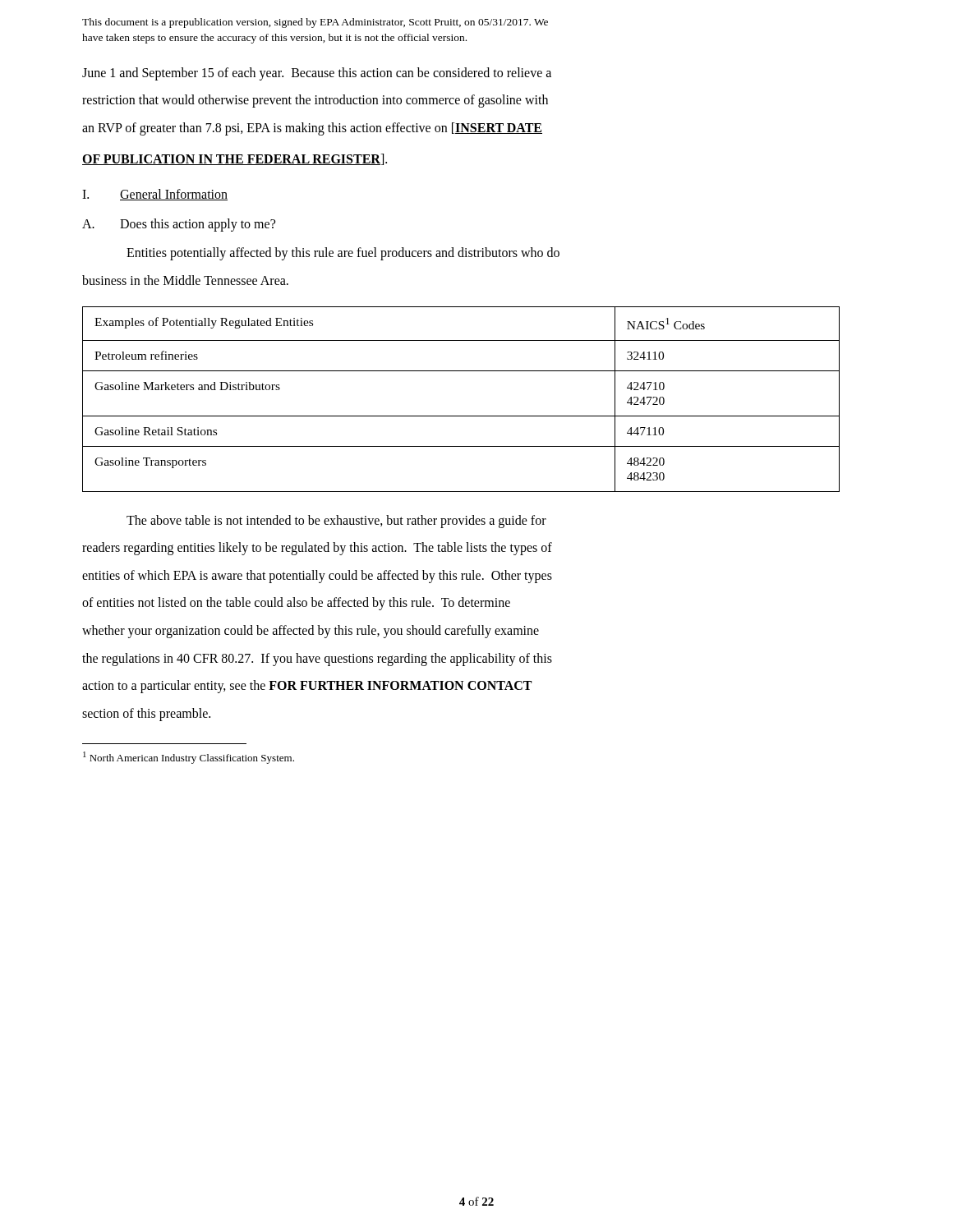Select the passage starting "the regulations in 40 CFR 80.27. If you"

click(317, 658)
